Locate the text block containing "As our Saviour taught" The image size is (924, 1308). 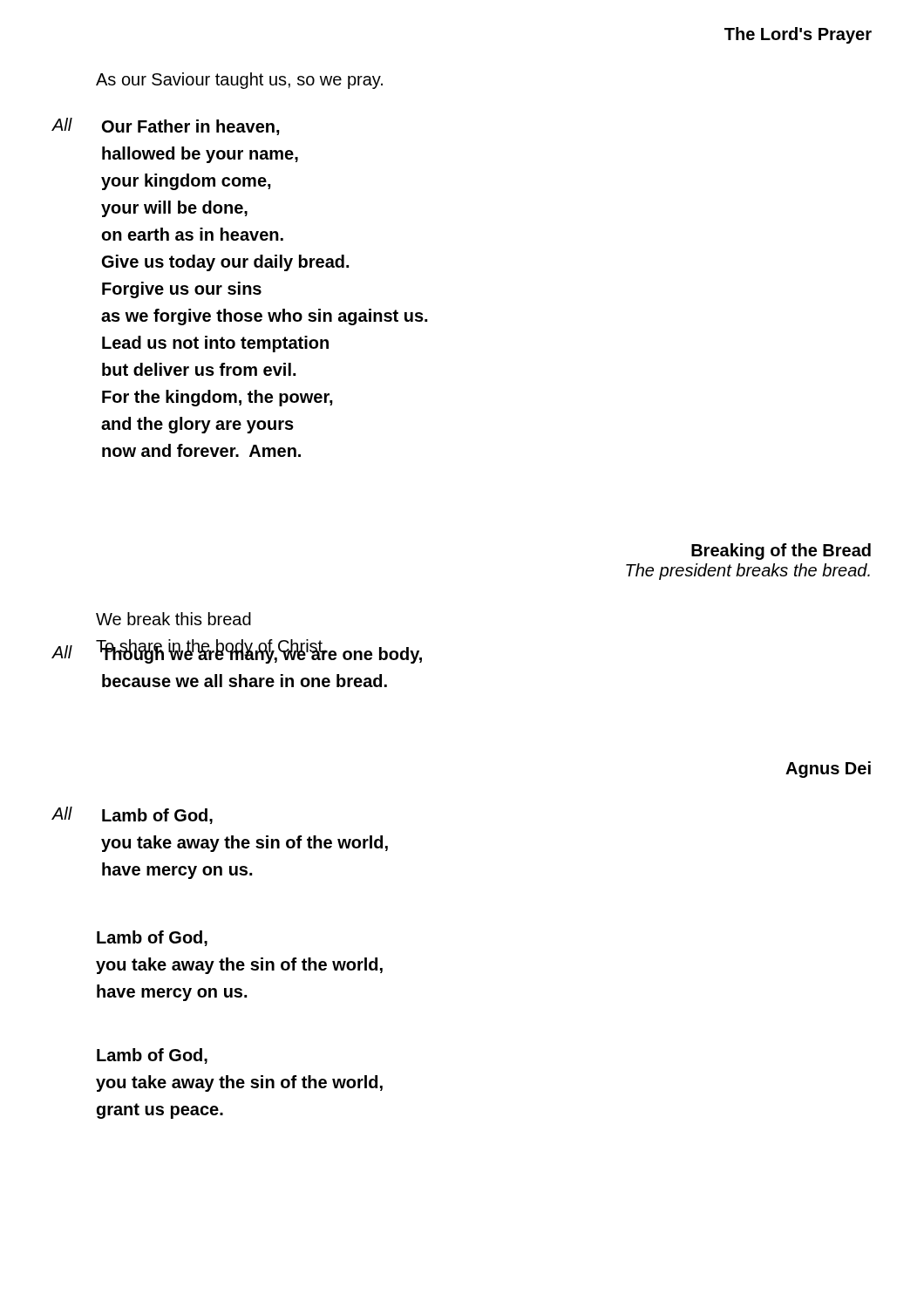240,79
